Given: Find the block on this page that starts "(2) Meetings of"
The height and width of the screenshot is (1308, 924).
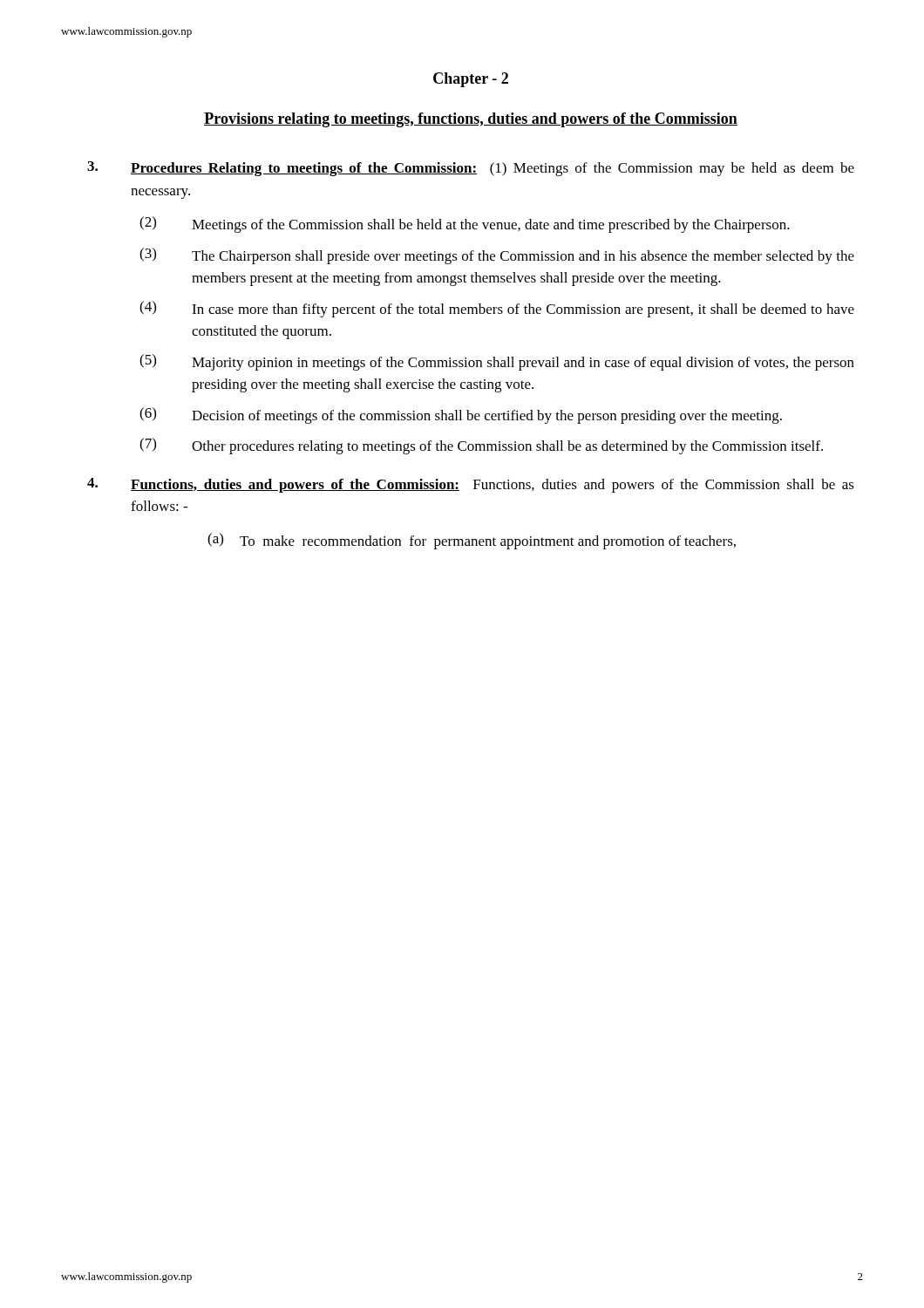Looking at the screenshot, I should click(x=465, y=225).
